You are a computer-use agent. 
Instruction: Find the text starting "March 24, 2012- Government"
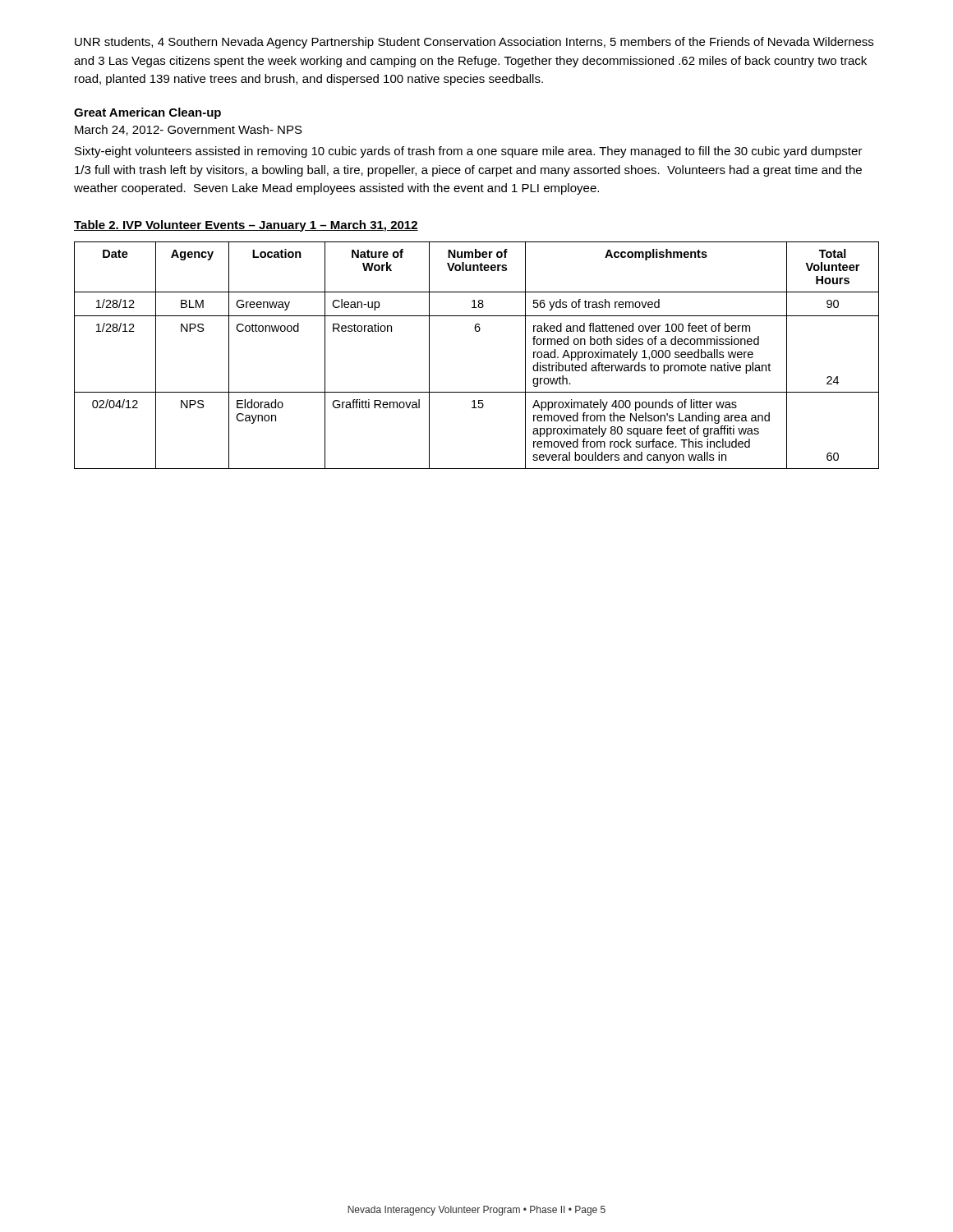point(188,129)
